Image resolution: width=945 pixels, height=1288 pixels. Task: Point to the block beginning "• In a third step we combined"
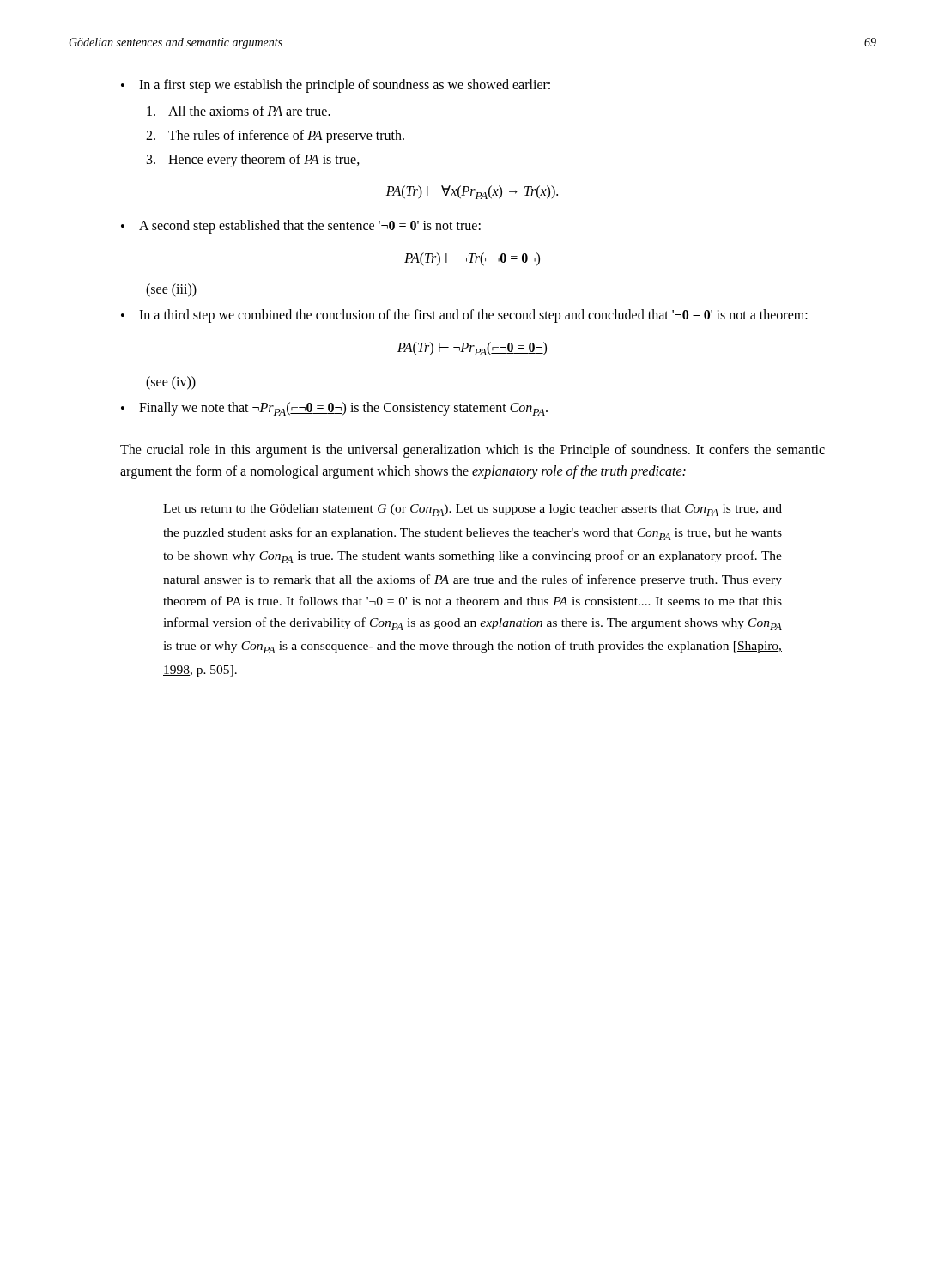click(x=464, y=316)
